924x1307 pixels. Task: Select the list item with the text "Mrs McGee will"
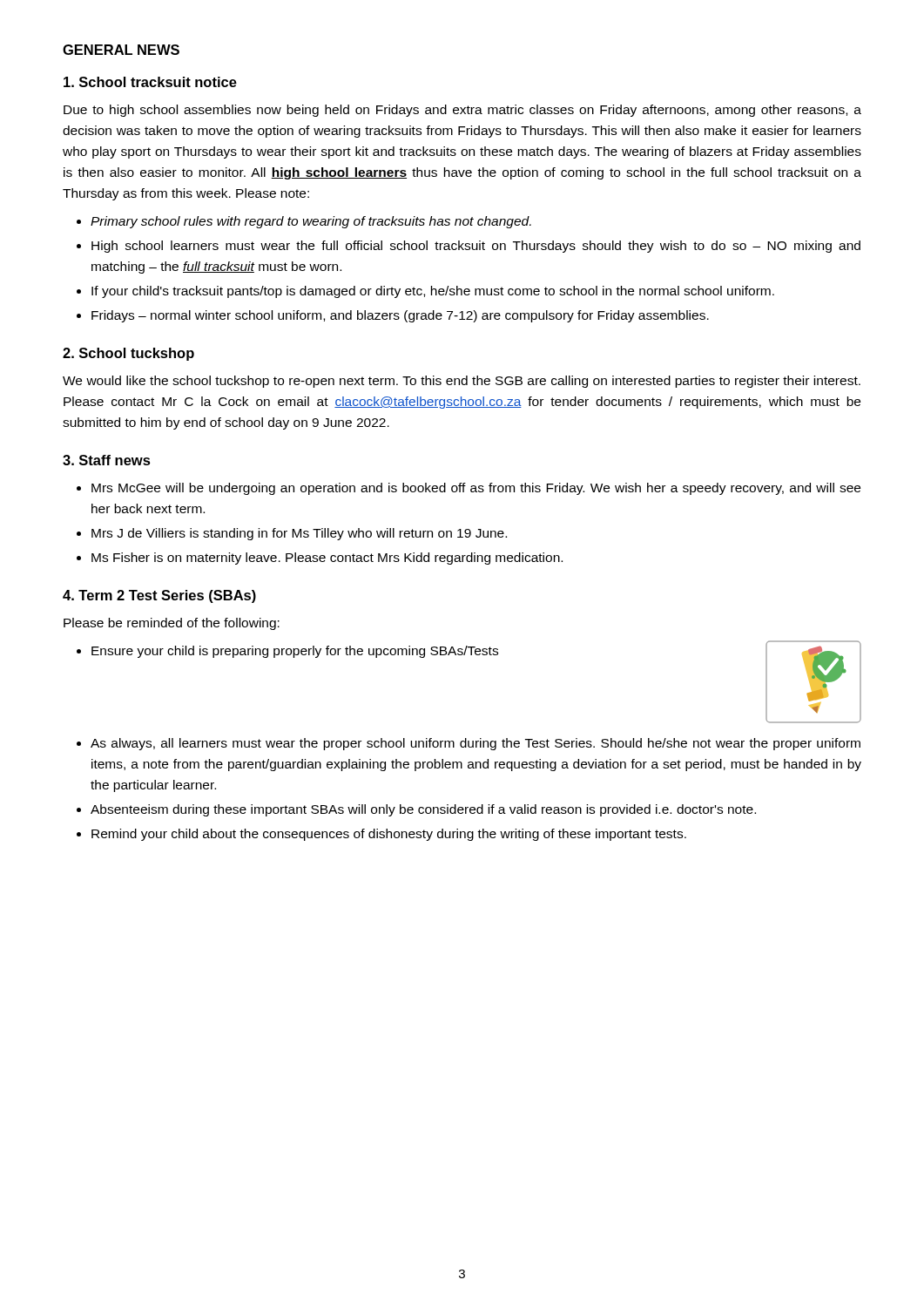[x=476, y=498]
